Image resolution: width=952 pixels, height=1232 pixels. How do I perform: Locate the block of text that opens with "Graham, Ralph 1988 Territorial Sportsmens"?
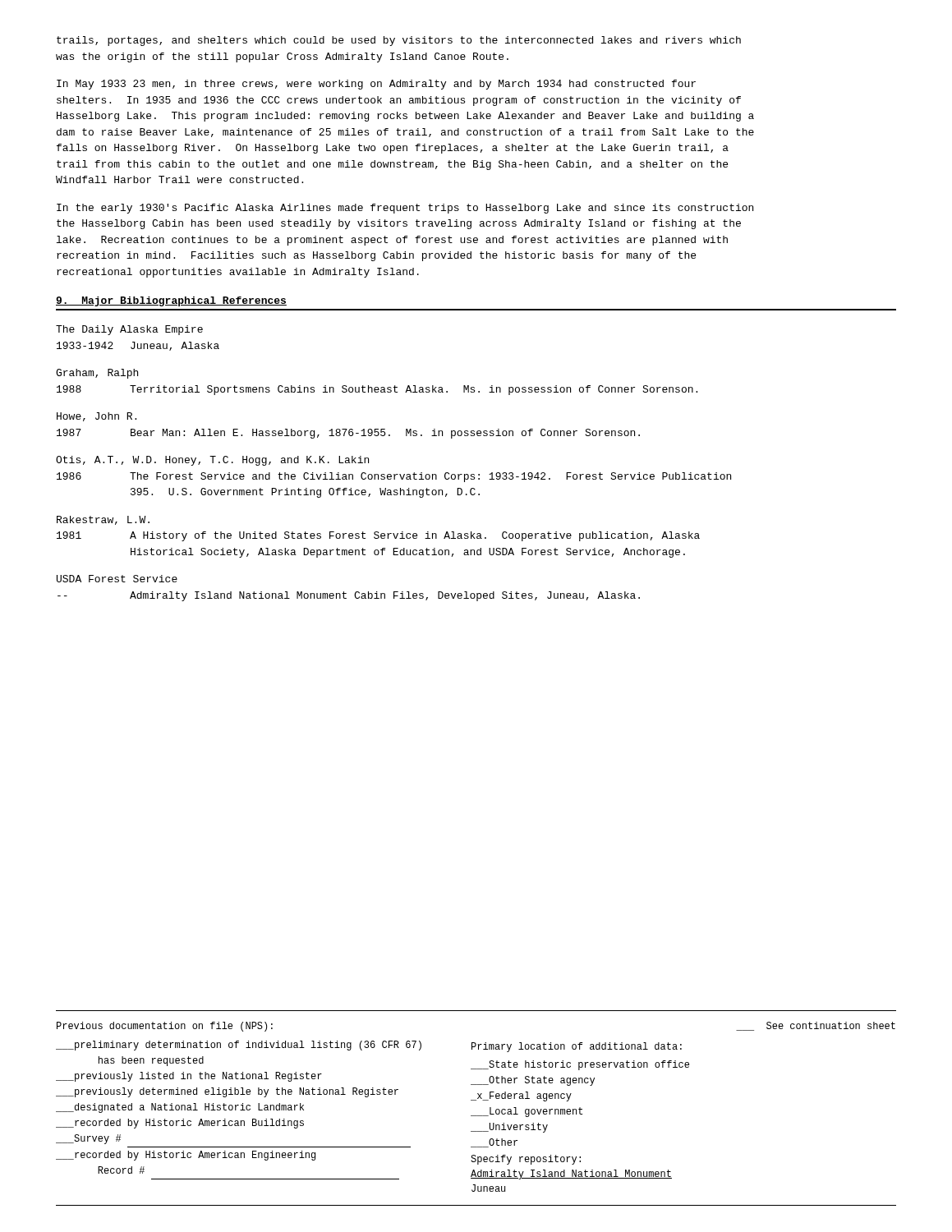(476, 382)
